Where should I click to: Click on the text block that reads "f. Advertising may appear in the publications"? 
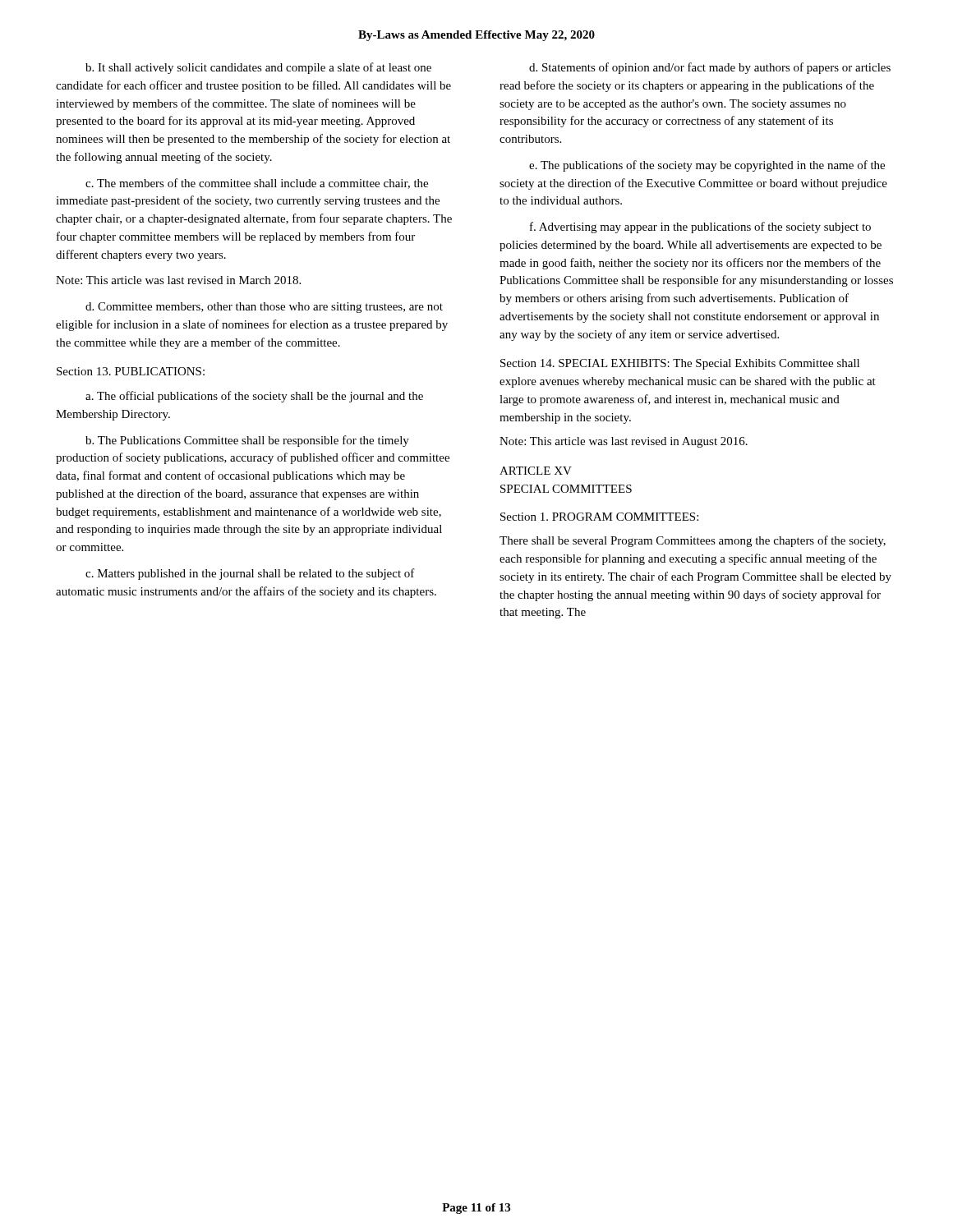[696, 280]
